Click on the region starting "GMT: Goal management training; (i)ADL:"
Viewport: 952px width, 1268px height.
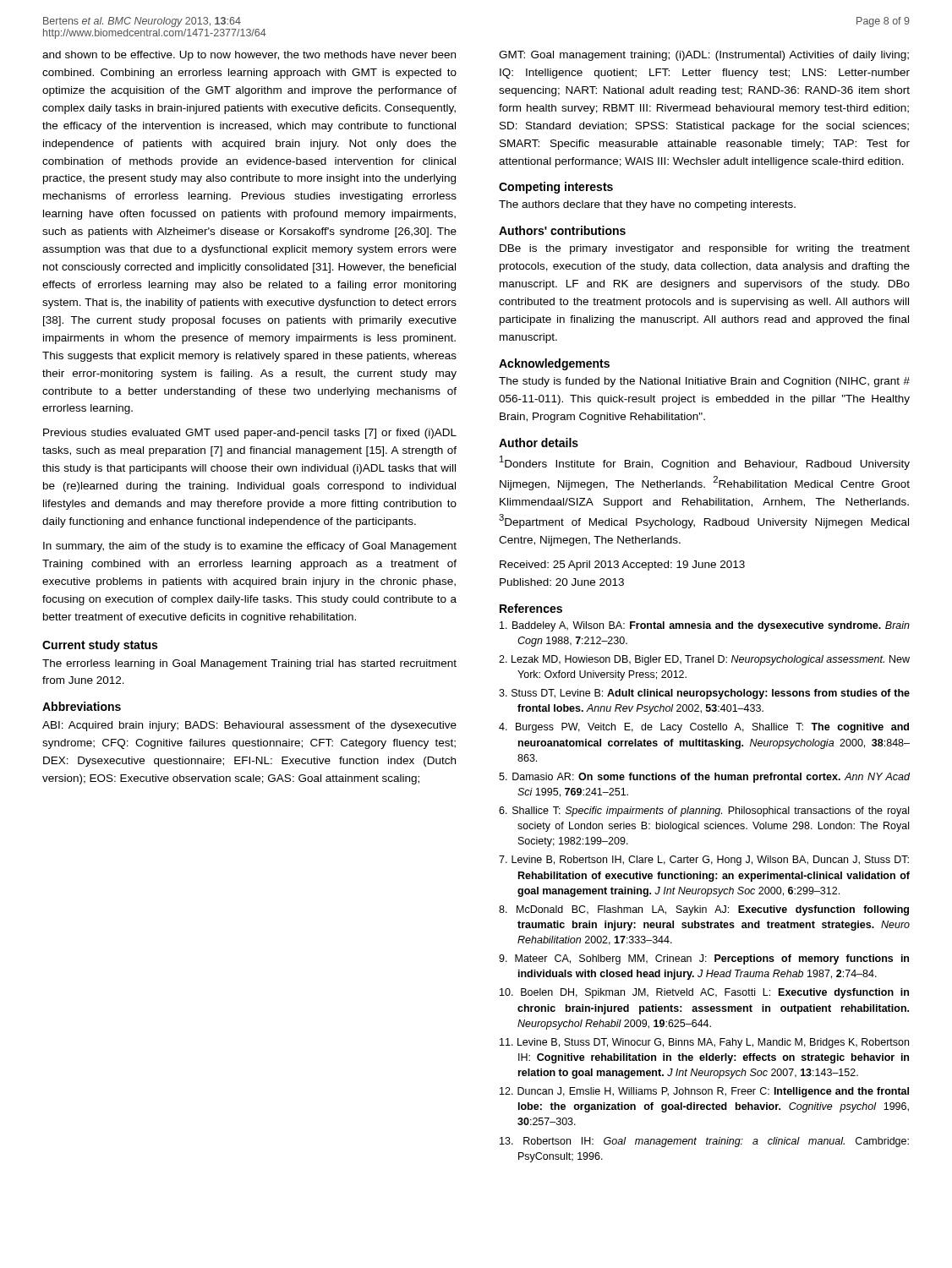point(704,108)
